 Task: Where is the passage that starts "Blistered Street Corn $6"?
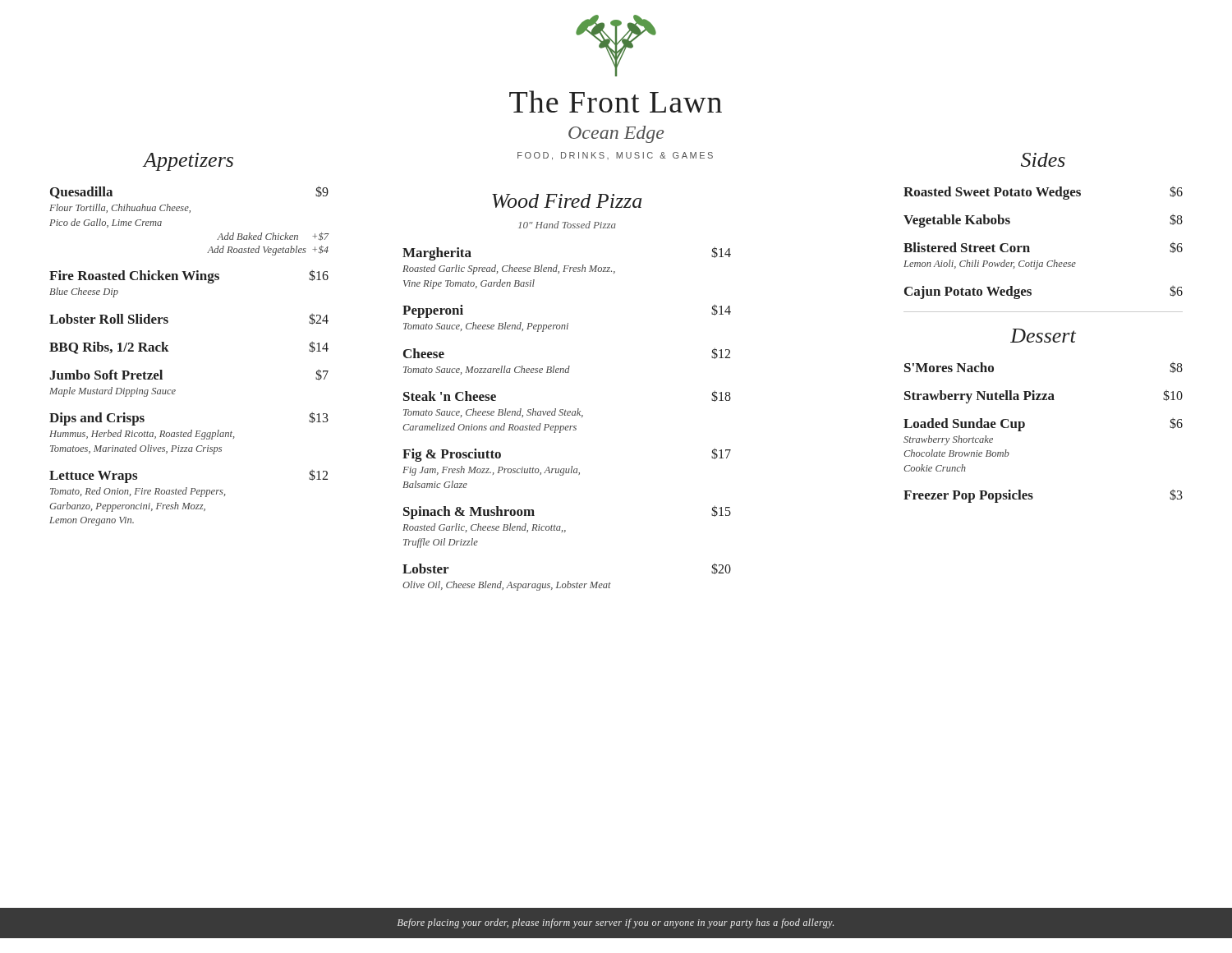(1043, 256)
